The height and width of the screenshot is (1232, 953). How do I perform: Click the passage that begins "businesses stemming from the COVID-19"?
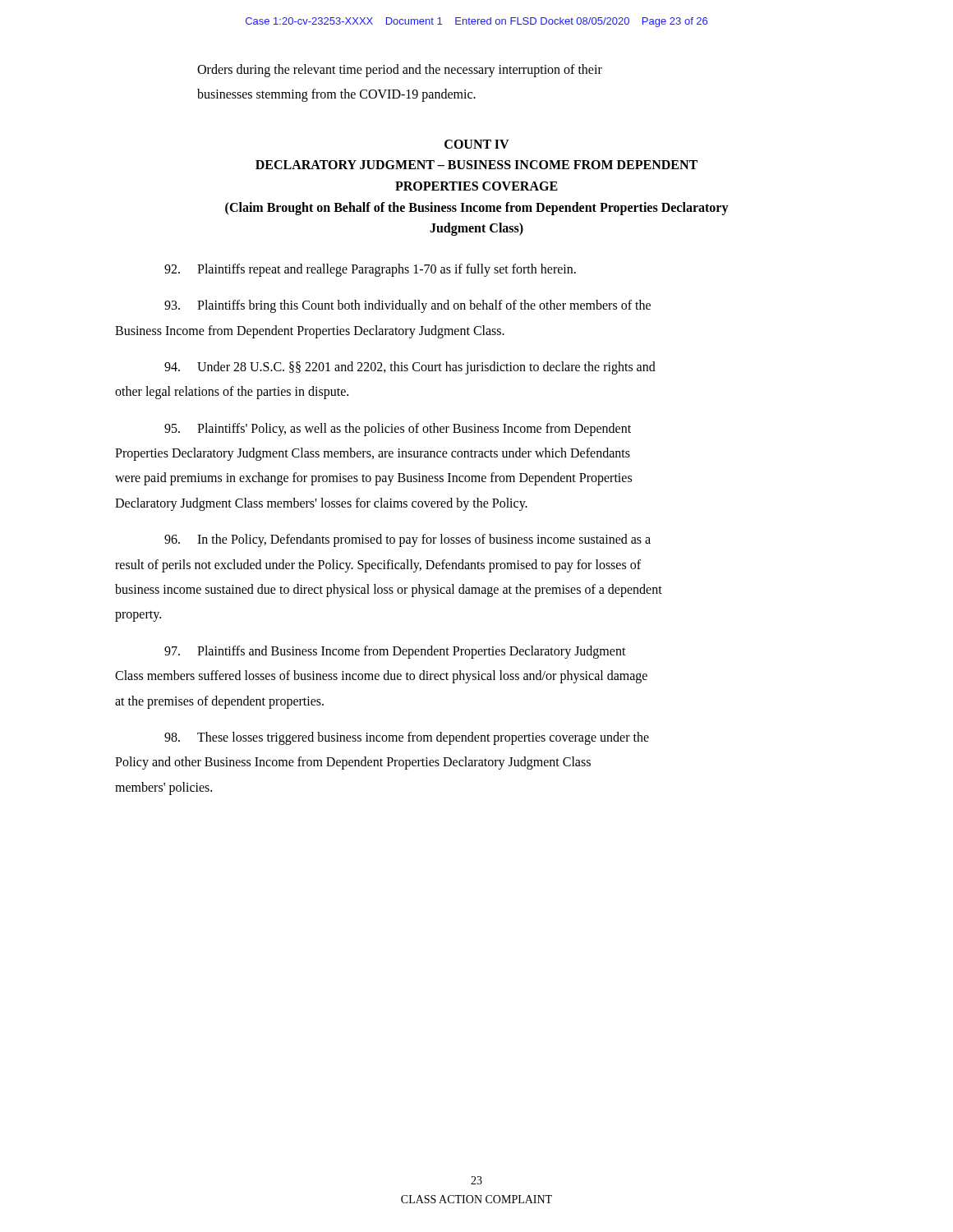point(337,94)
